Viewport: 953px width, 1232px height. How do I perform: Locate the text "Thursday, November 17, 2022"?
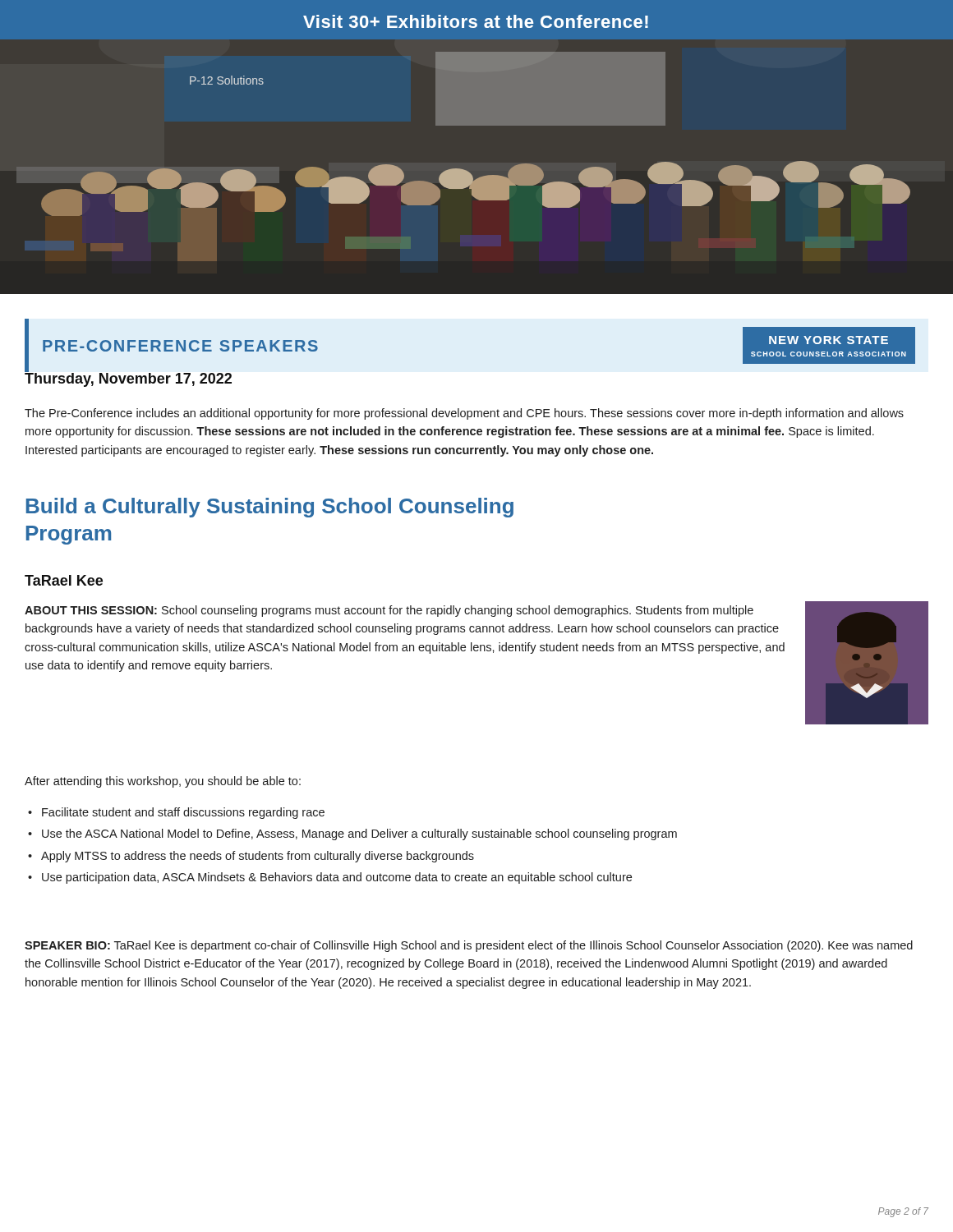pos(128,377)
